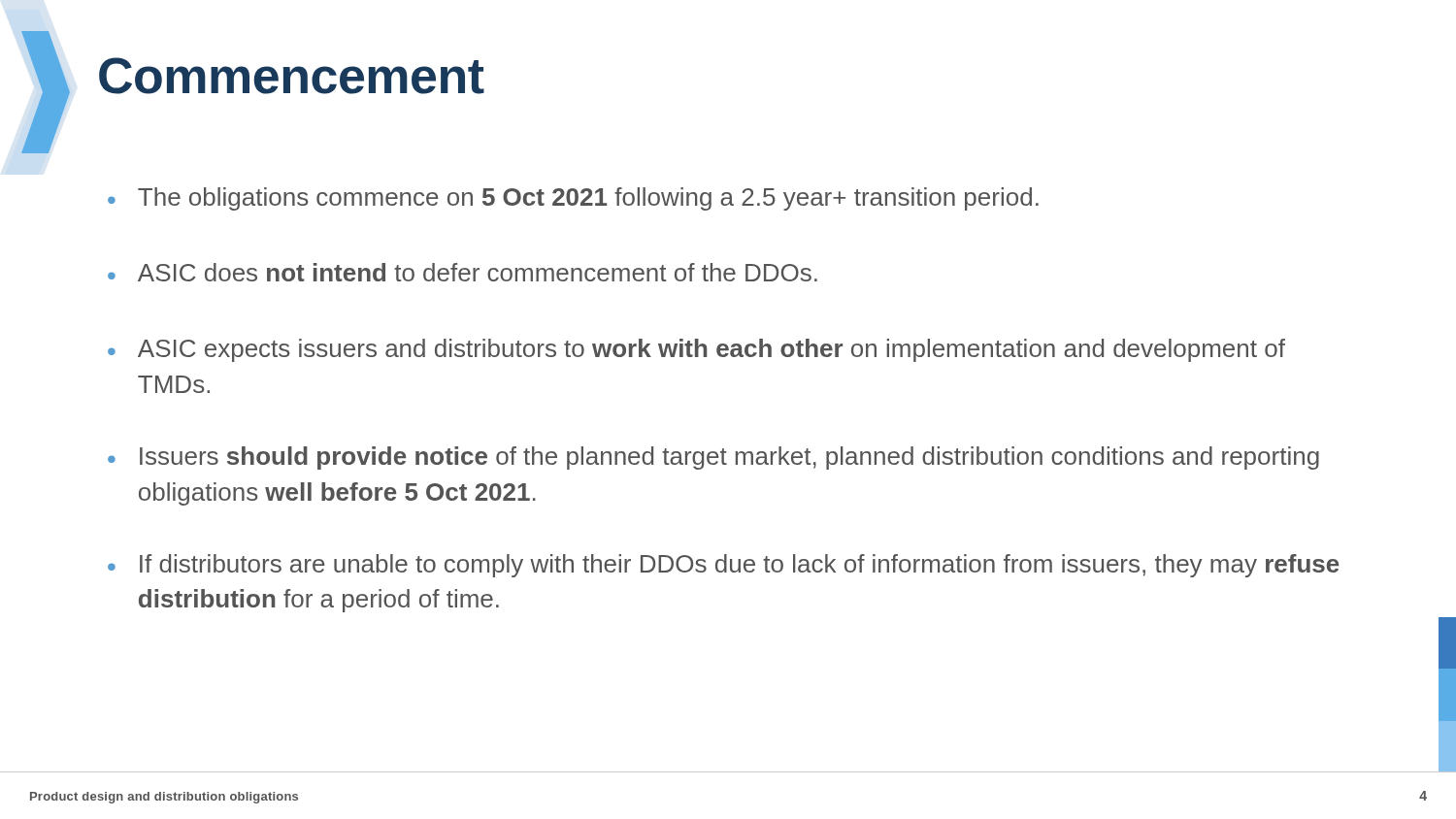This screenshot has width=1456, height=819.
Task: Where is the passage that starts "• ASIC does not intend to"?
Action: pos(733,275)
